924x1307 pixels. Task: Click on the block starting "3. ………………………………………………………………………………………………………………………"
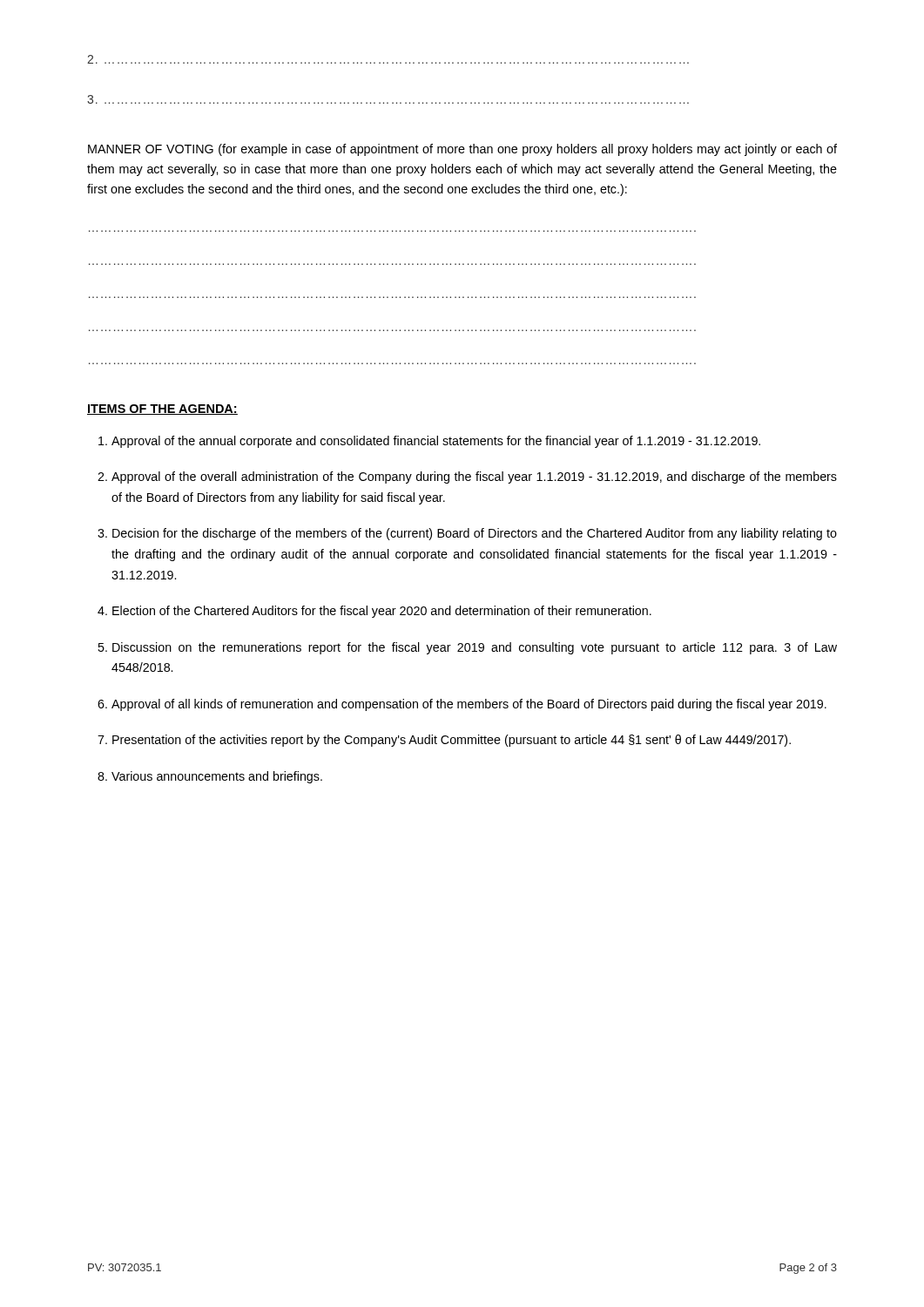click(x=462, y=99)
